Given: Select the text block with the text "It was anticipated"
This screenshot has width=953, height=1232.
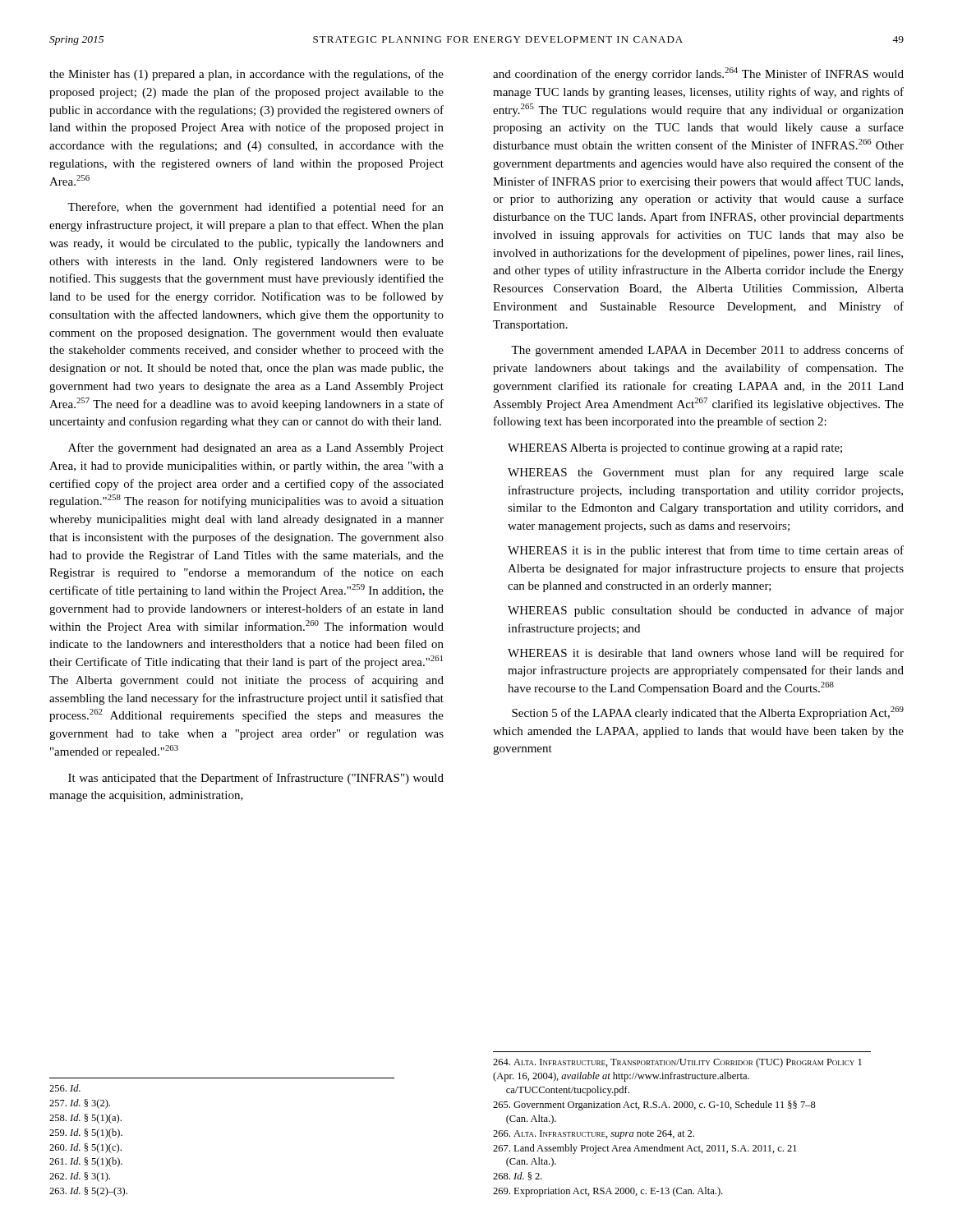Looking at the screenshot, I should tap(246, 787).
